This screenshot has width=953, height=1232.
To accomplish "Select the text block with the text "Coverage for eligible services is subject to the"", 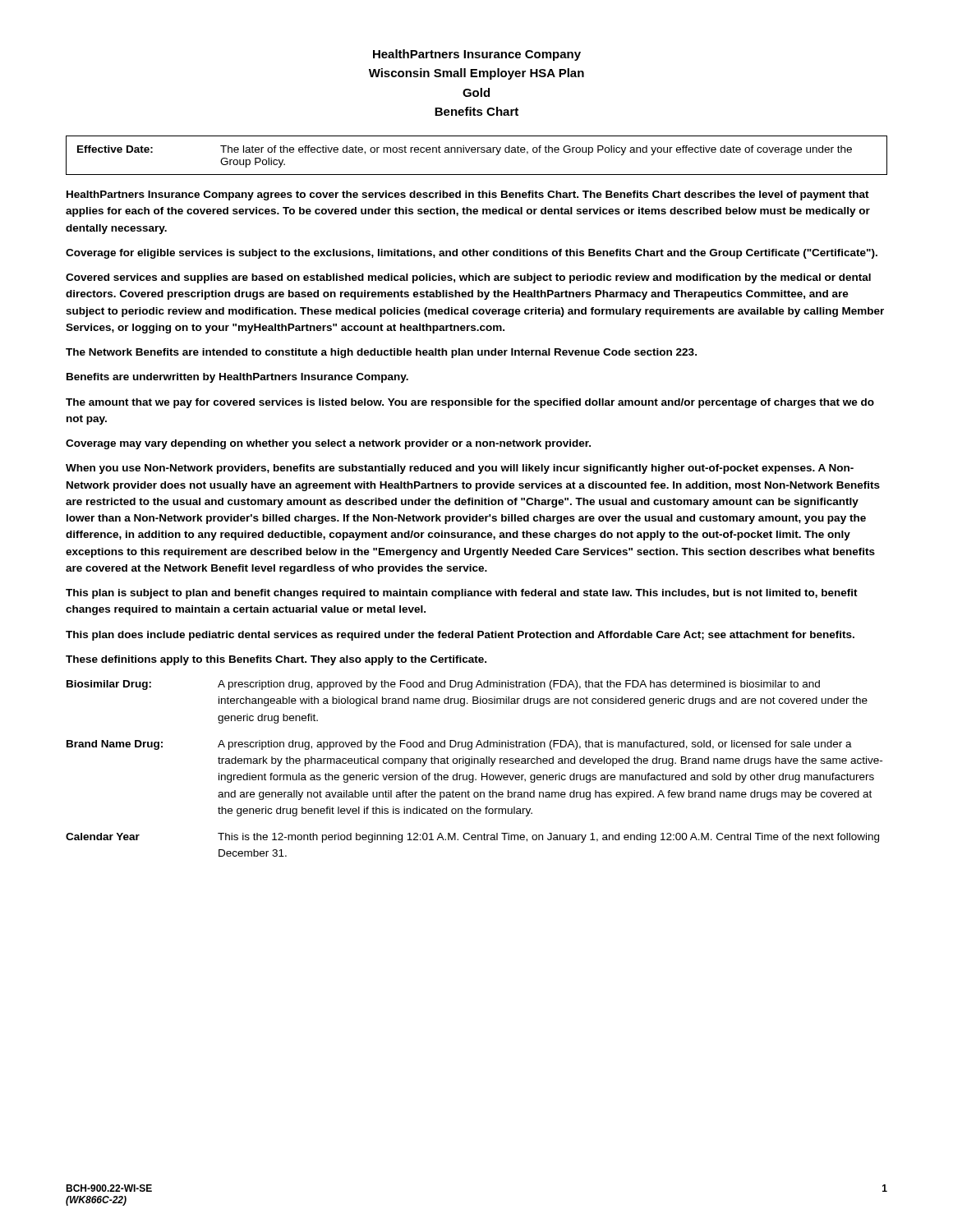I will point(472,252).
